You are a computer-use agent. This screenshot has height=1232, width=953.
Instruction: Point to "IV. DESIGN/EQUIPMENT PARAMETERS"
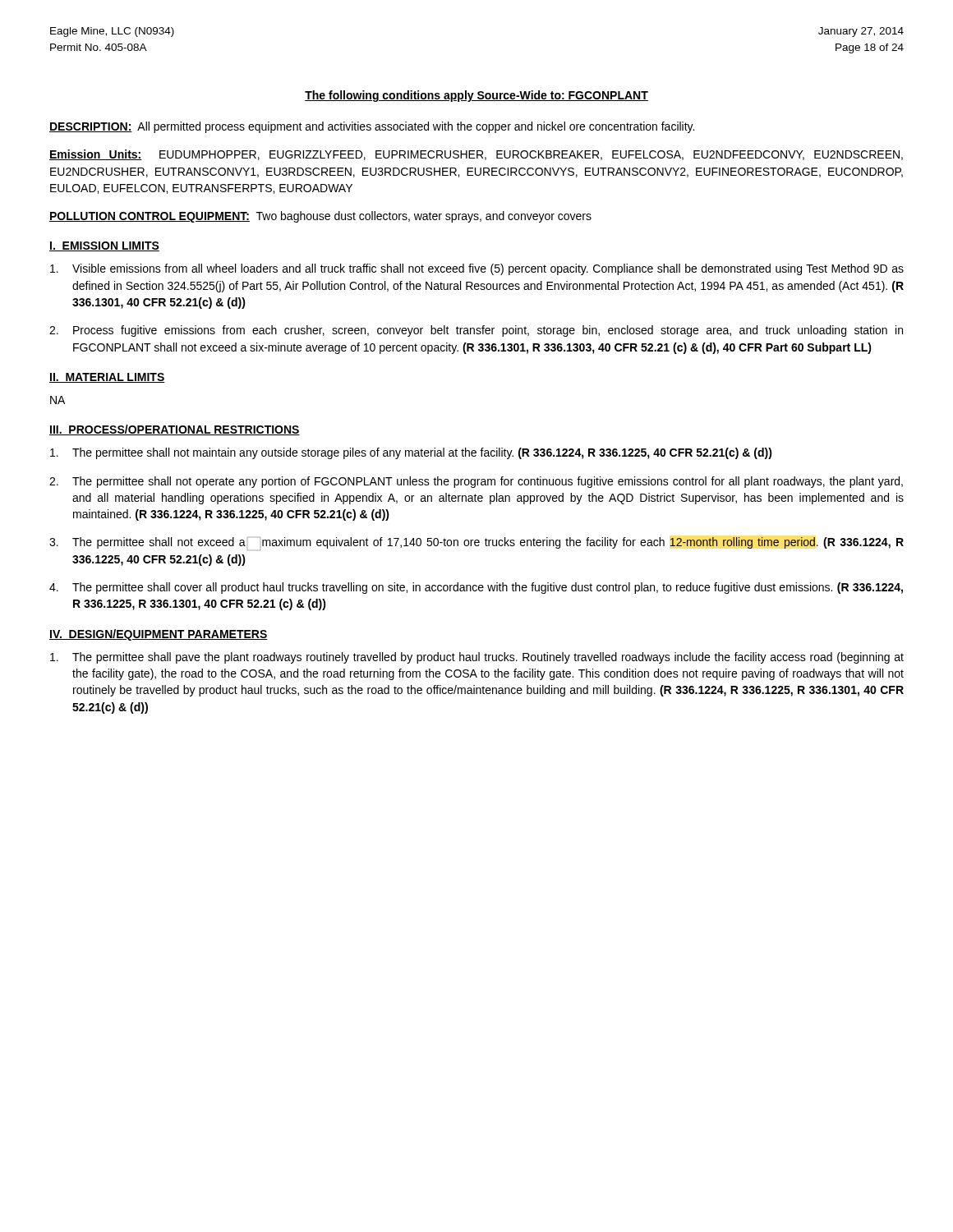tap(158, 634)
